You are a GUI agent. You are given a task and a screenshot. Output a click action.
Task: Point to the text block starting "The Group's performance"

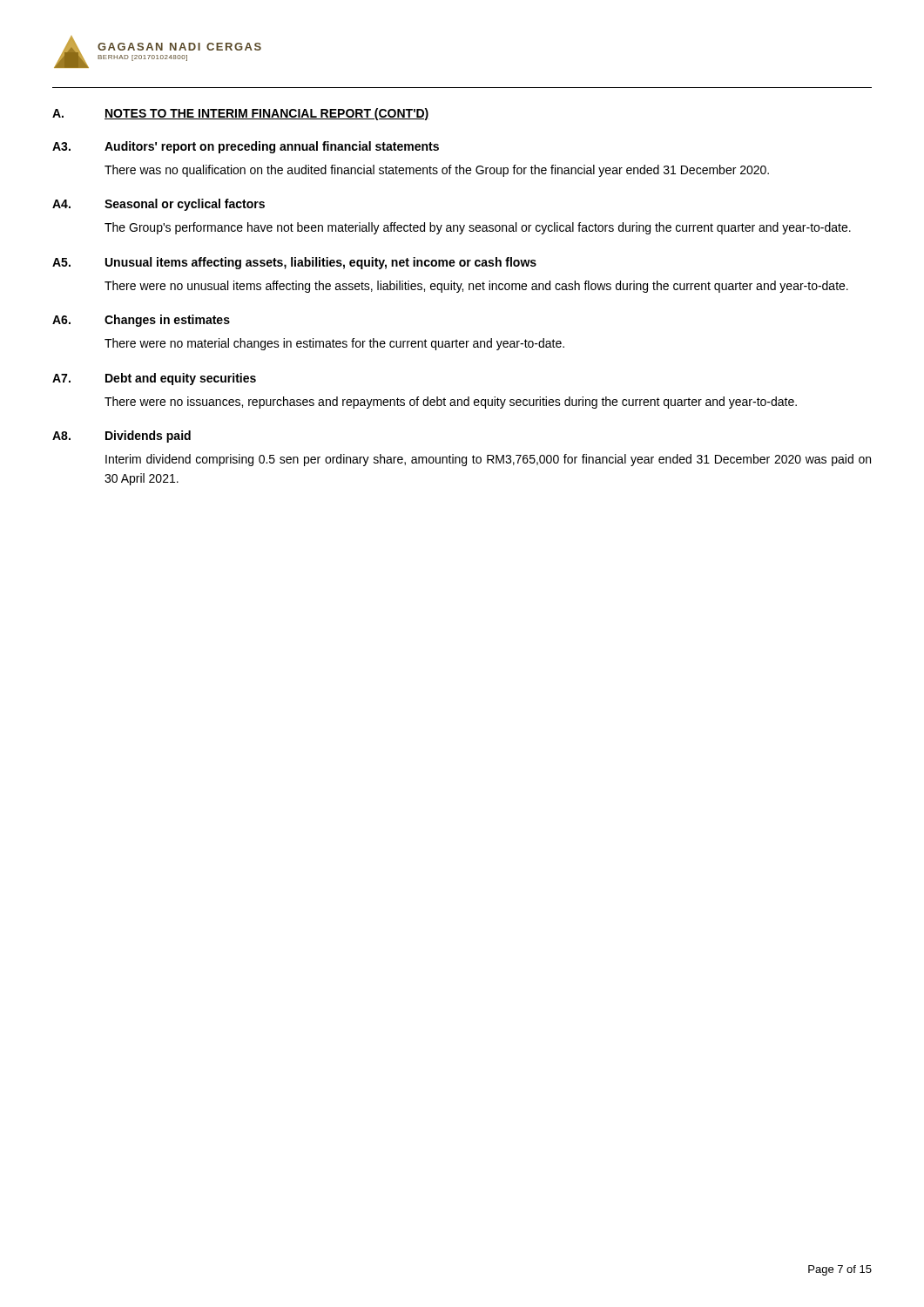[478, 228]
